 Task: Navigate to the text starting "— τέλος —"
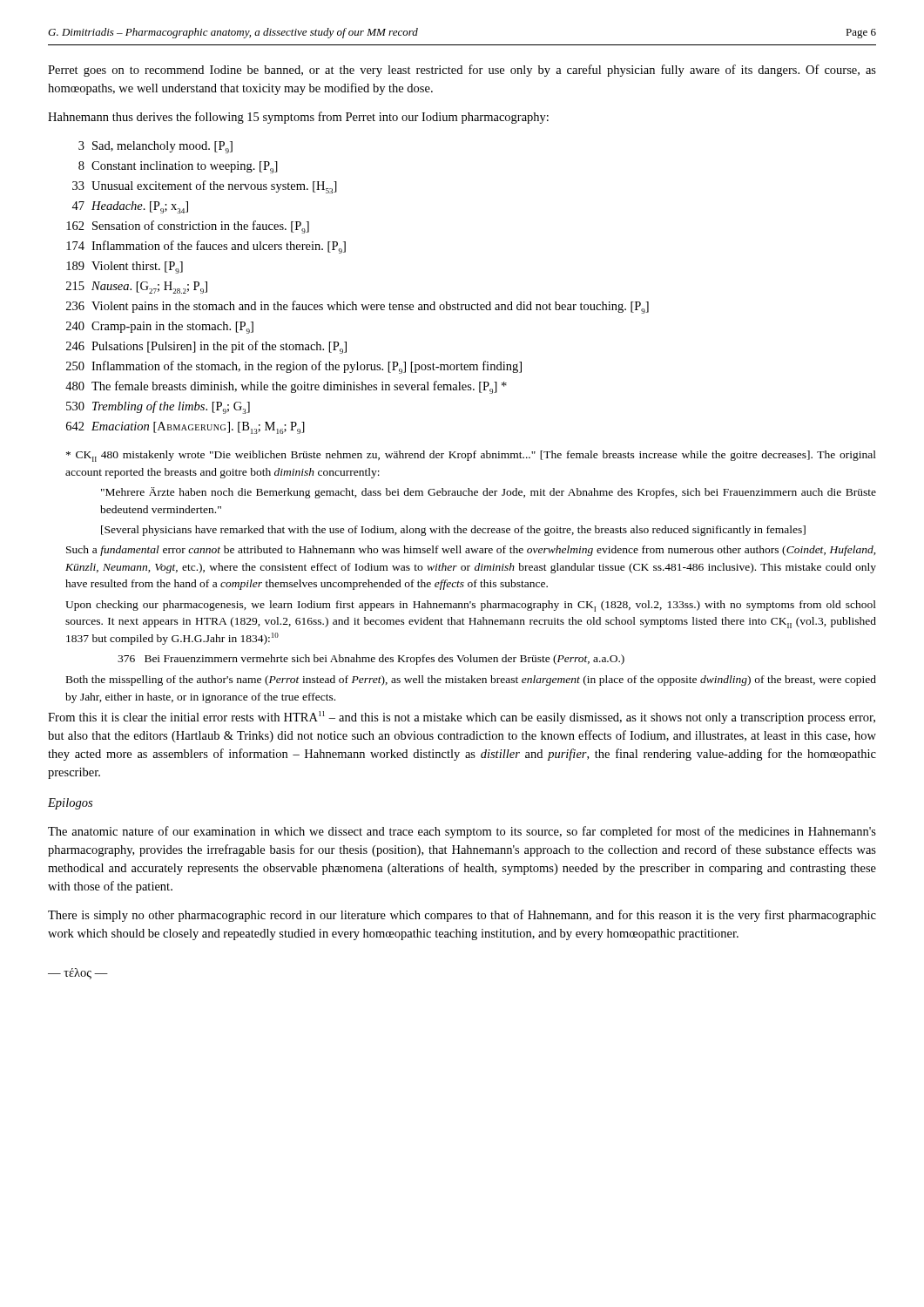click(x=78, y=974)
